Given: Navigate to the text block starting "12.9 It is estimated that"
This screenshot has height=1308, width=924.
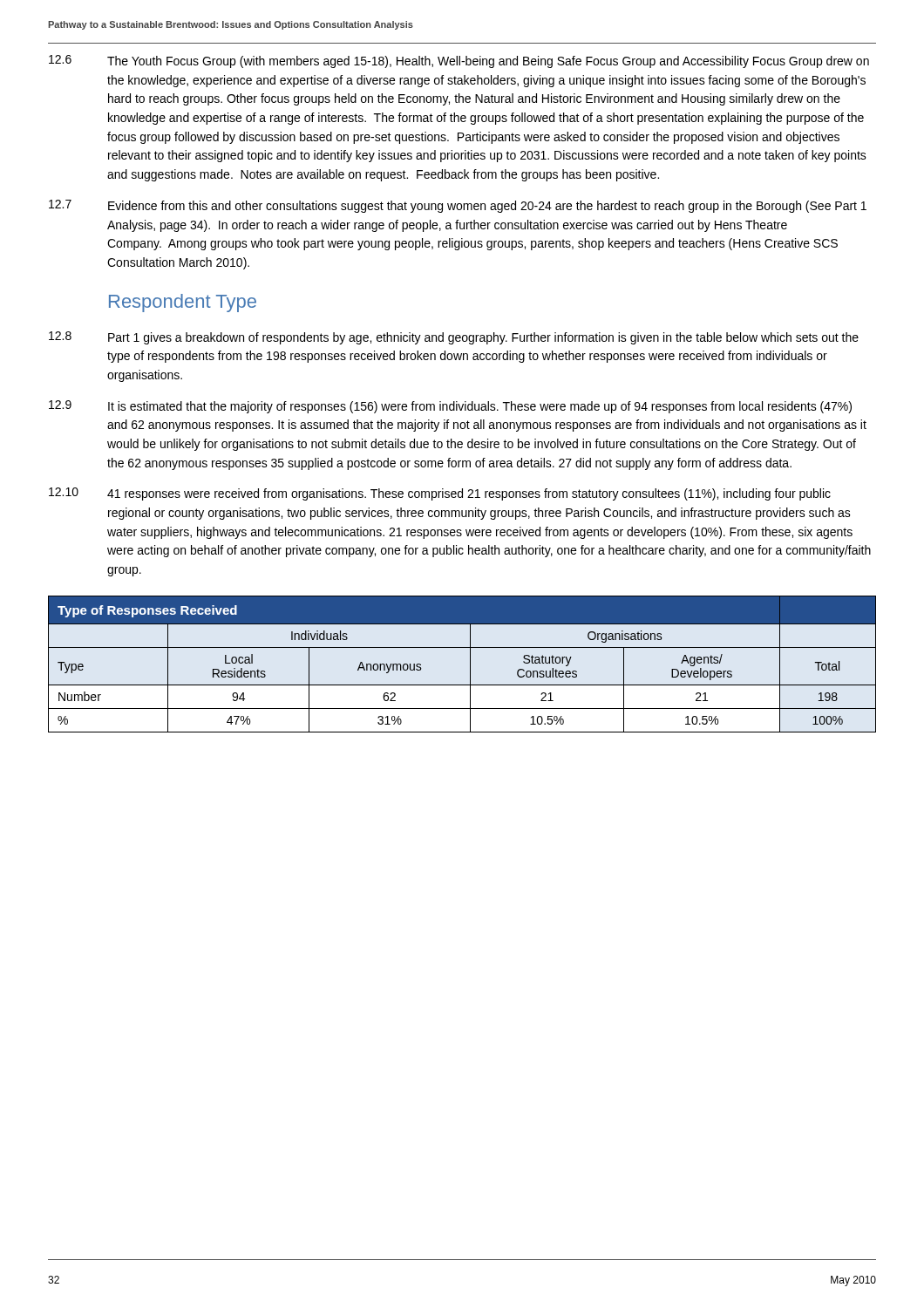Looking at the screenshot, I should pos(462,435).
